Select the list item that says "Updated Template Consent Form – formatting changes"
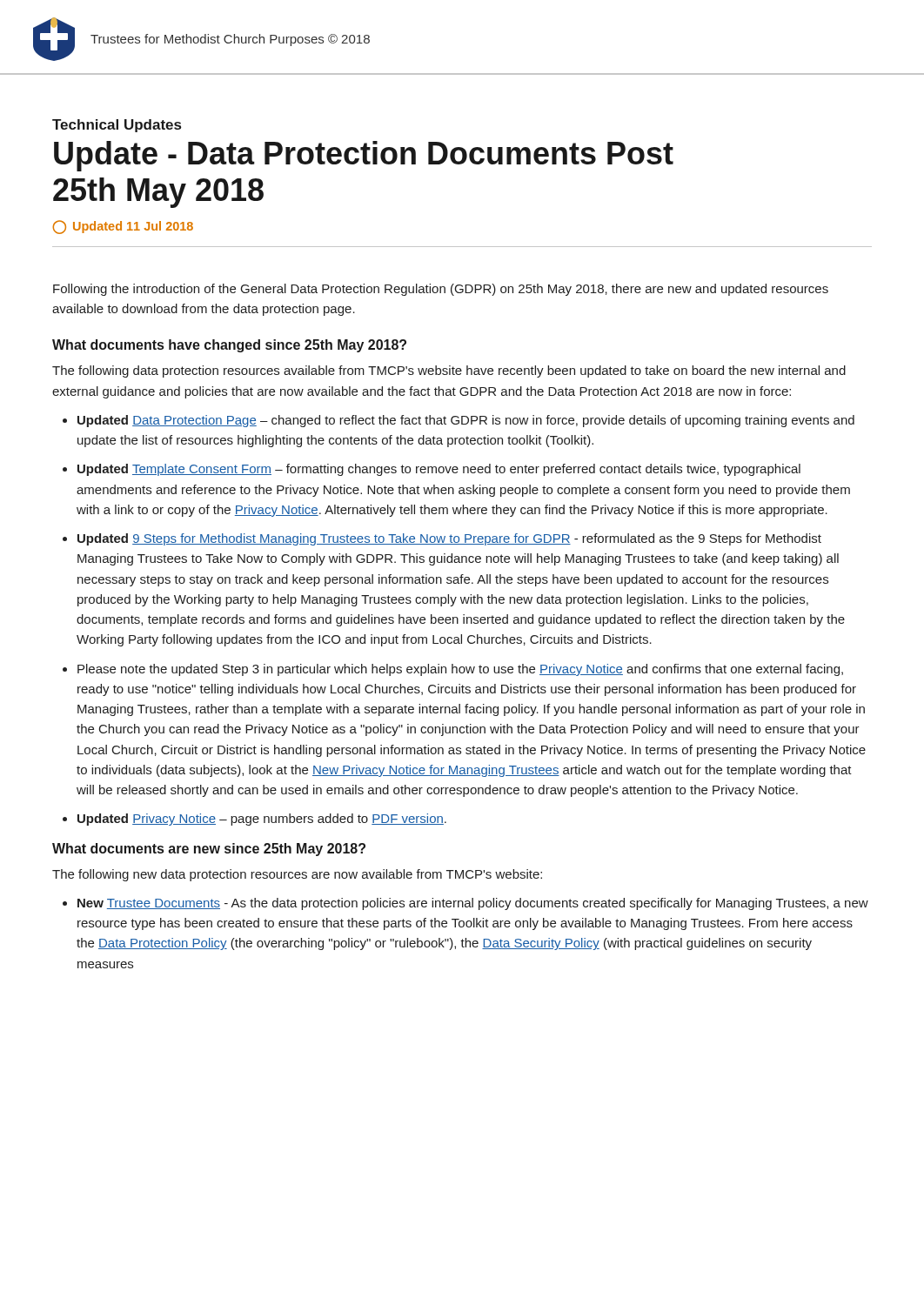Viewport: 924px width, 1305px height. (x=464, y=489)
